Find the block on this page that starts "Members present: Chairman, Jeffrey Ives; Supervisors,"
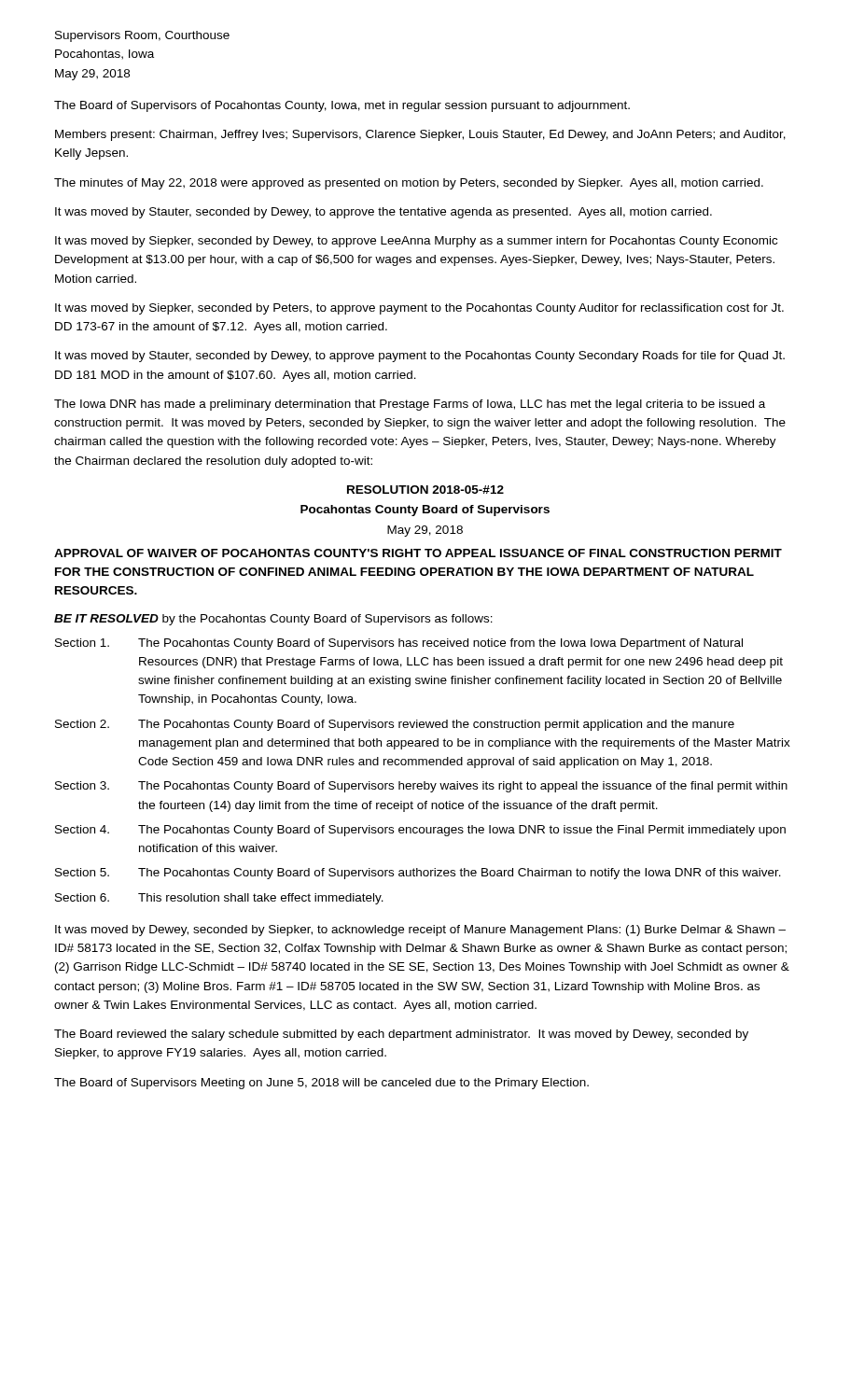 [420, 143]
